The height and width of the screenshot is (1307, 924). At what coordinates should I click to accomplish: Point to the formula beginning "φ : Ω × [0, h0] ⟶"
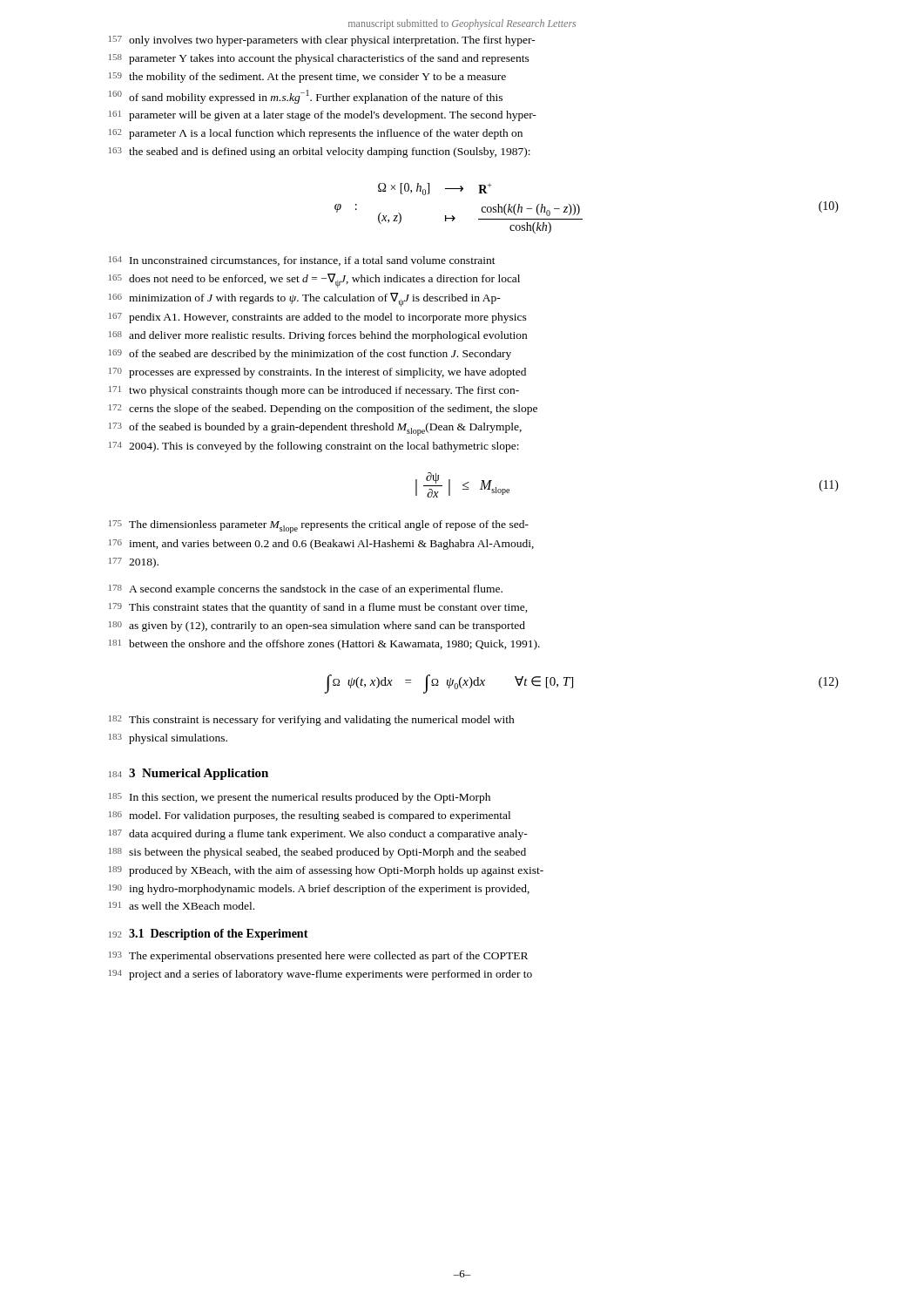pos(586,206)
